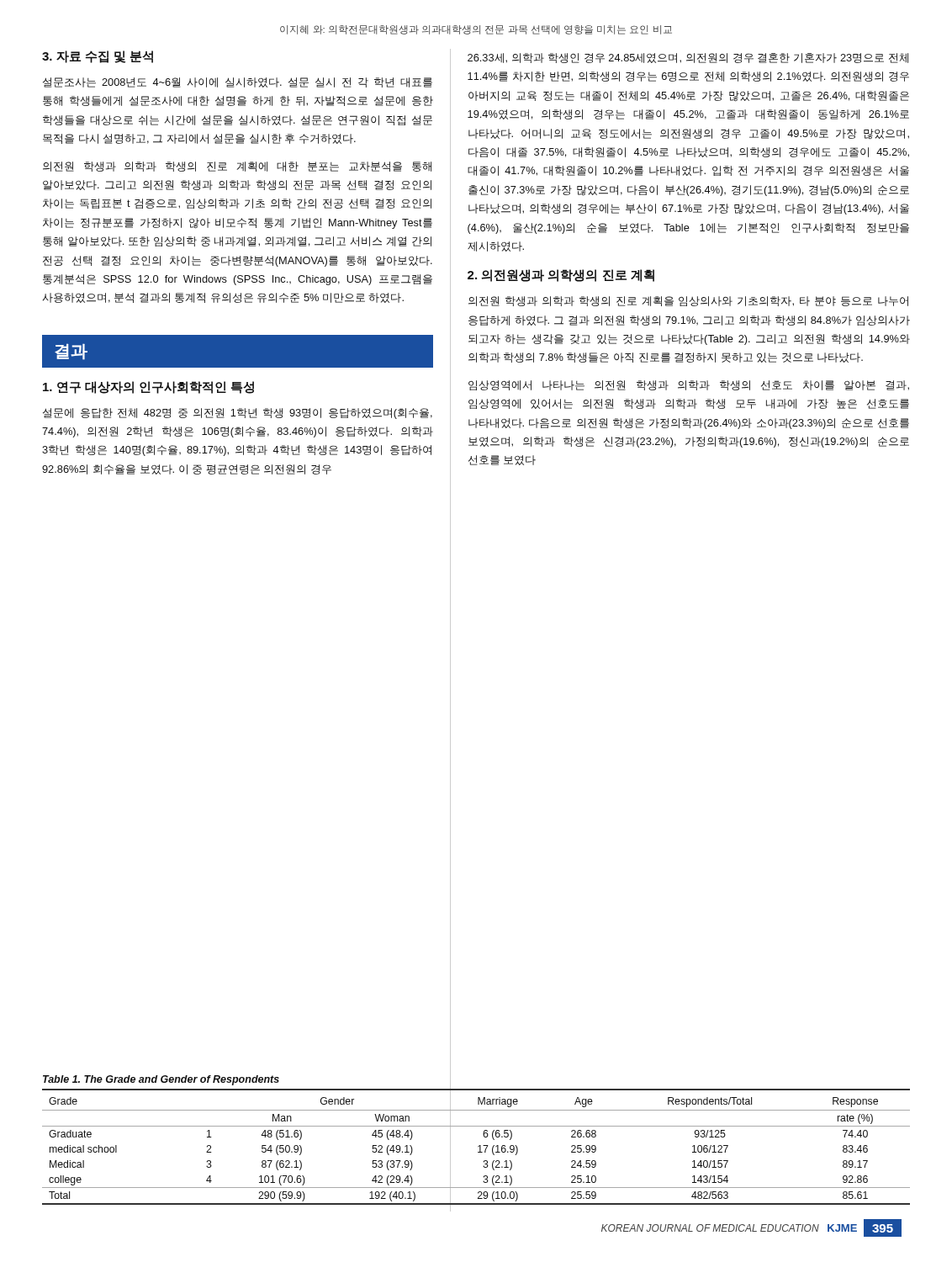This screenshot has width=952, height=1262.
Task: Find the caption with the text "Table 1. The Grade and Gender"
Action: coord(161,1079)
